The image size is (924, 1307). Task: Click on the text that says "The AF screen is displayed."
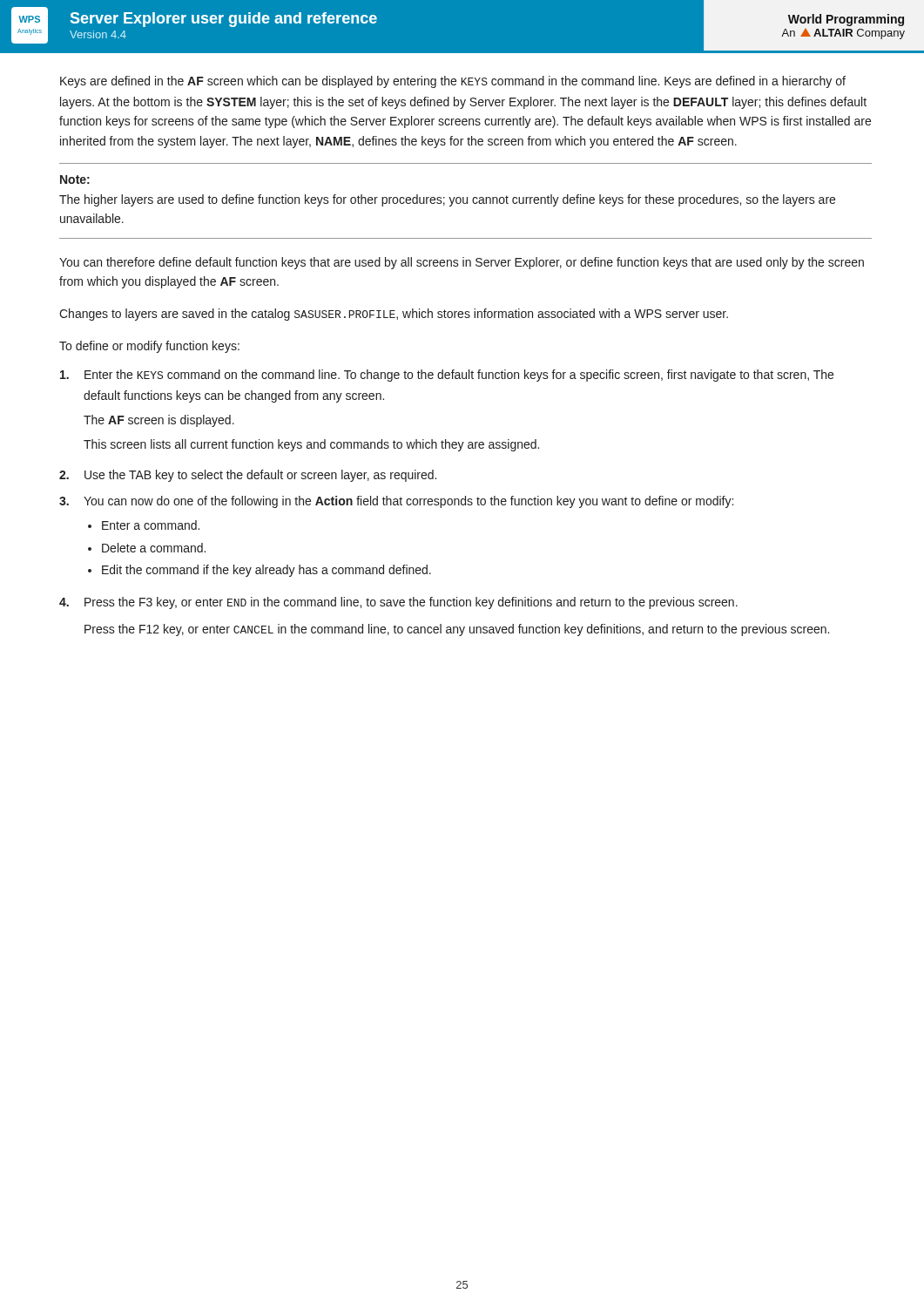point(159,420)
